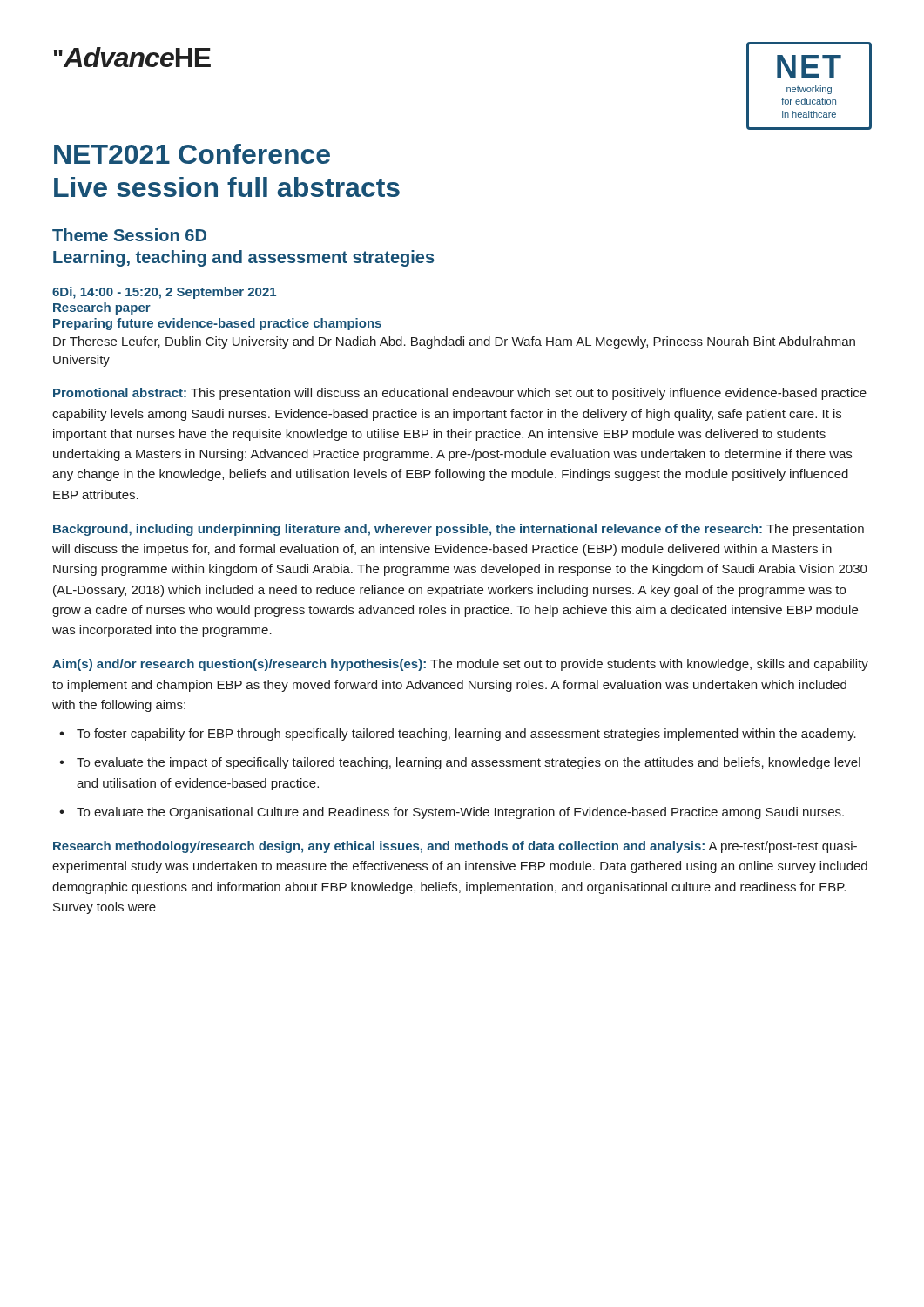Viewport: 924px width, 1307px height.
Task: Find the text that says "Preparing future evidence-based practice champions"
Action: tap(217, 323)
